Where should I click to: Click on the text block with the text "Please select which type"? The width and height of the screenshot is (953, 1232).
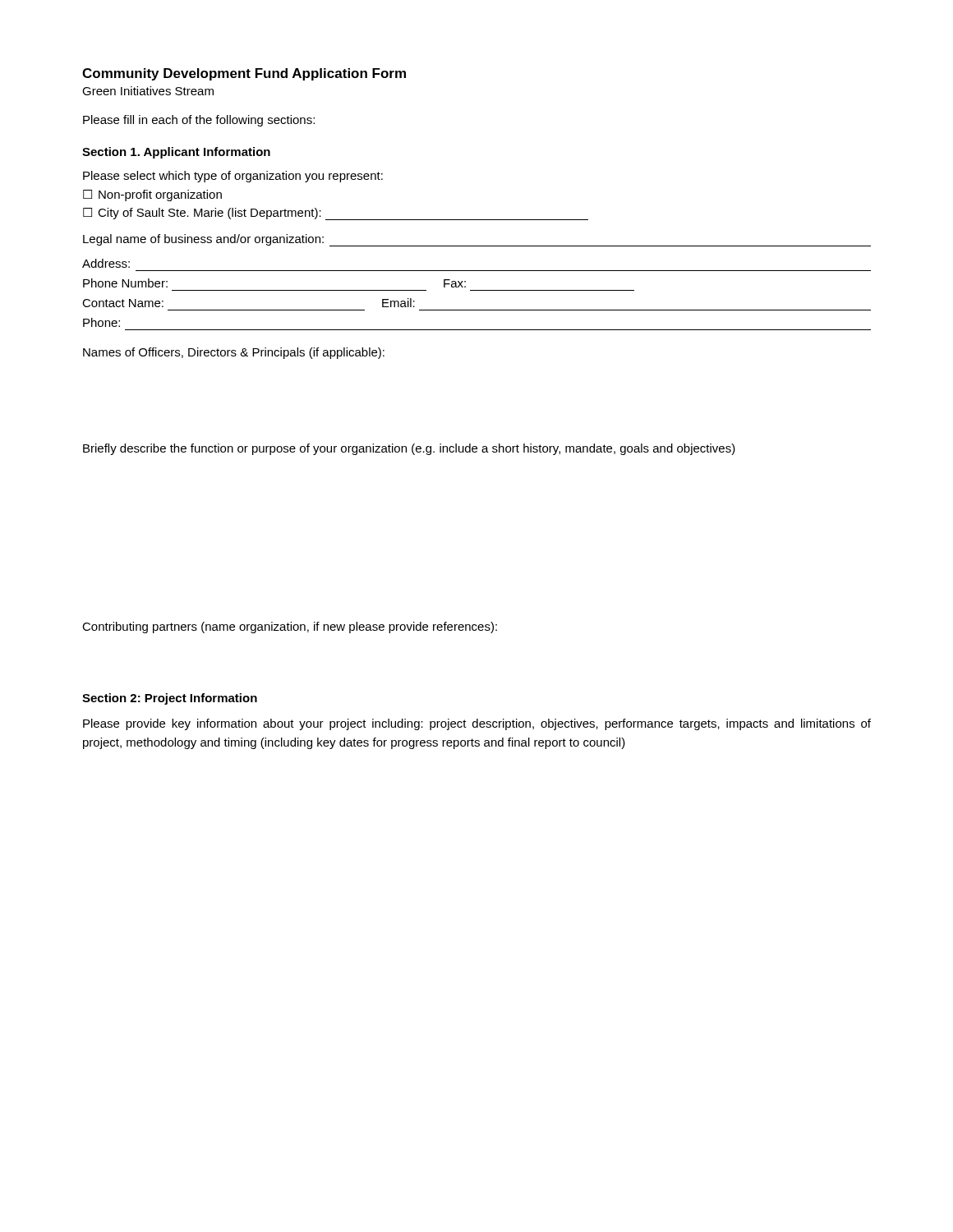233,175
